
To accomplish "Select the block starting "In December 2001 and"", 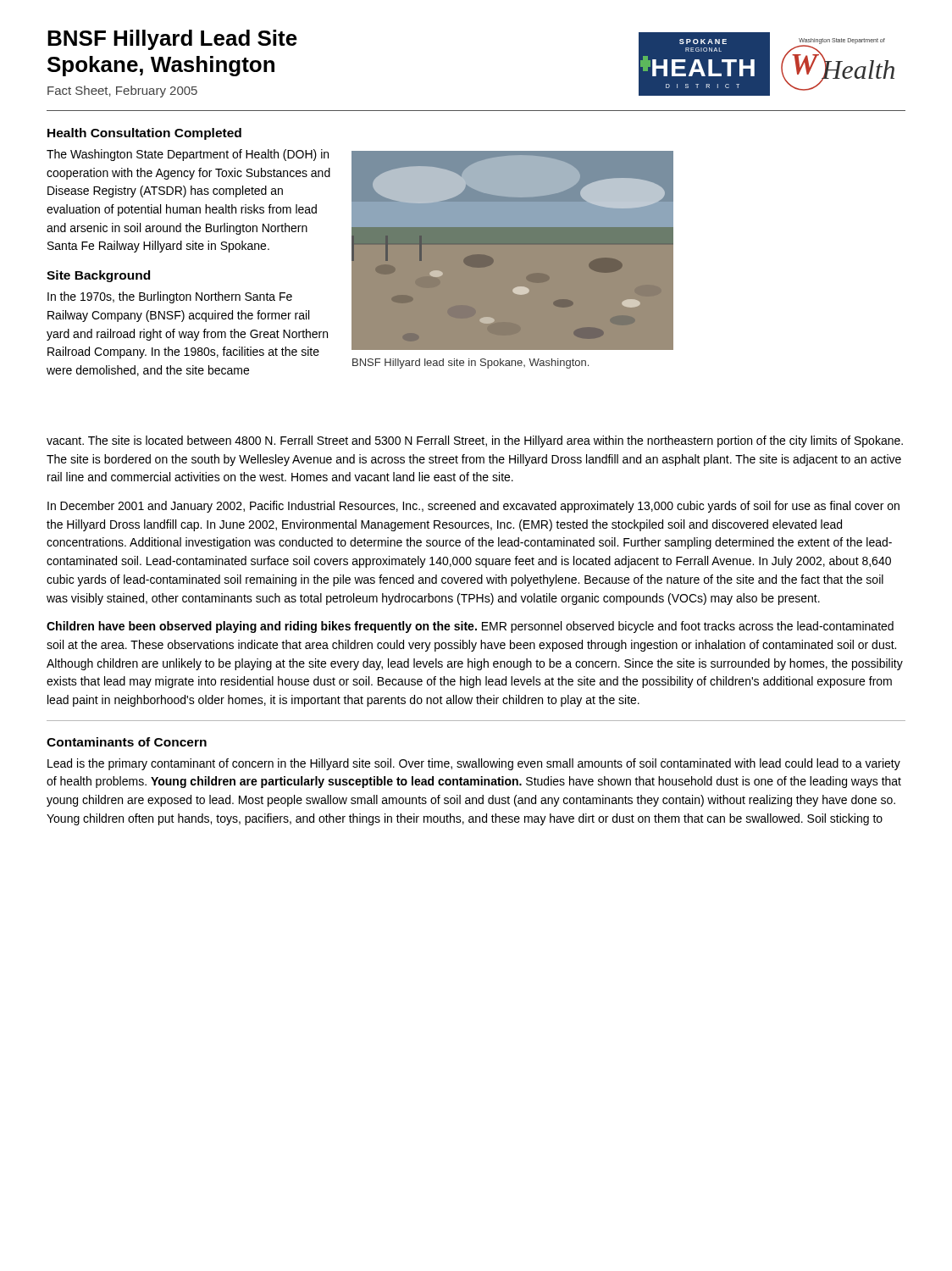I will [473, 552].
